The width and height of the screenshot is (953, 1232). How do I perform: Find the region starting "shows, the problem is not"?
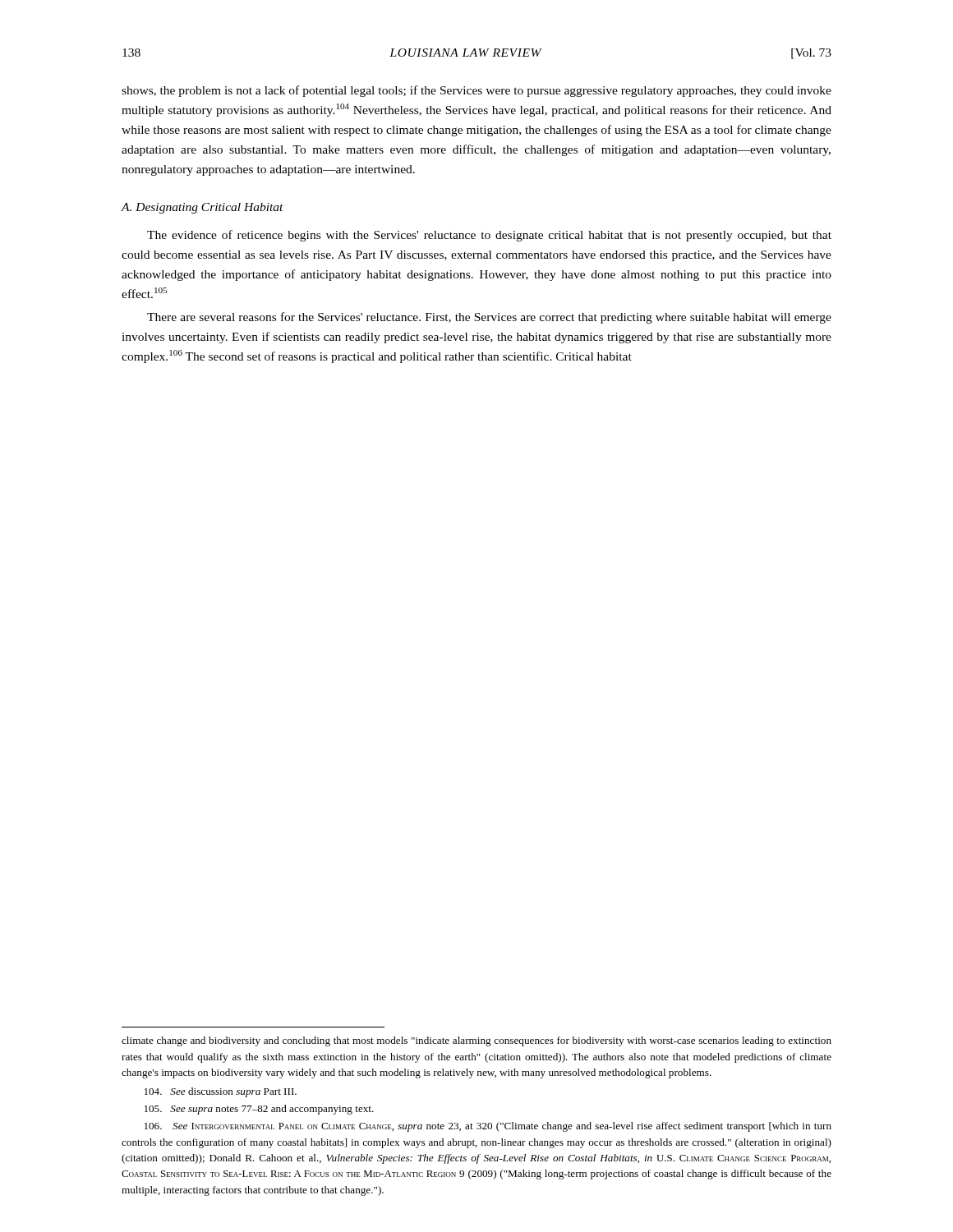(x=476, y=130)
